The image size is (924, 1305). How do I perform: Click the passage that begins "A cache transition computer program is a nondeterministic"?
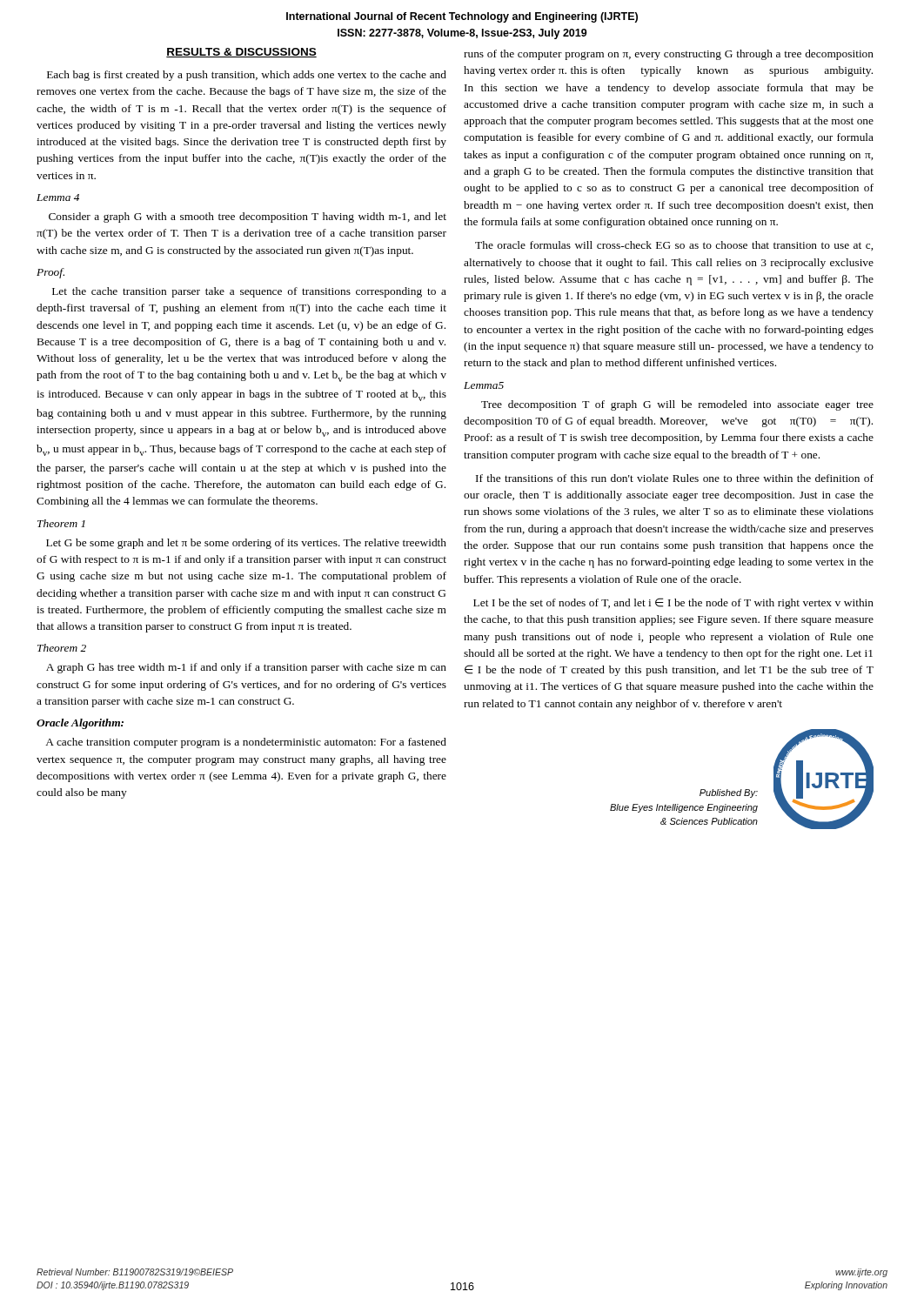[241, 767]
